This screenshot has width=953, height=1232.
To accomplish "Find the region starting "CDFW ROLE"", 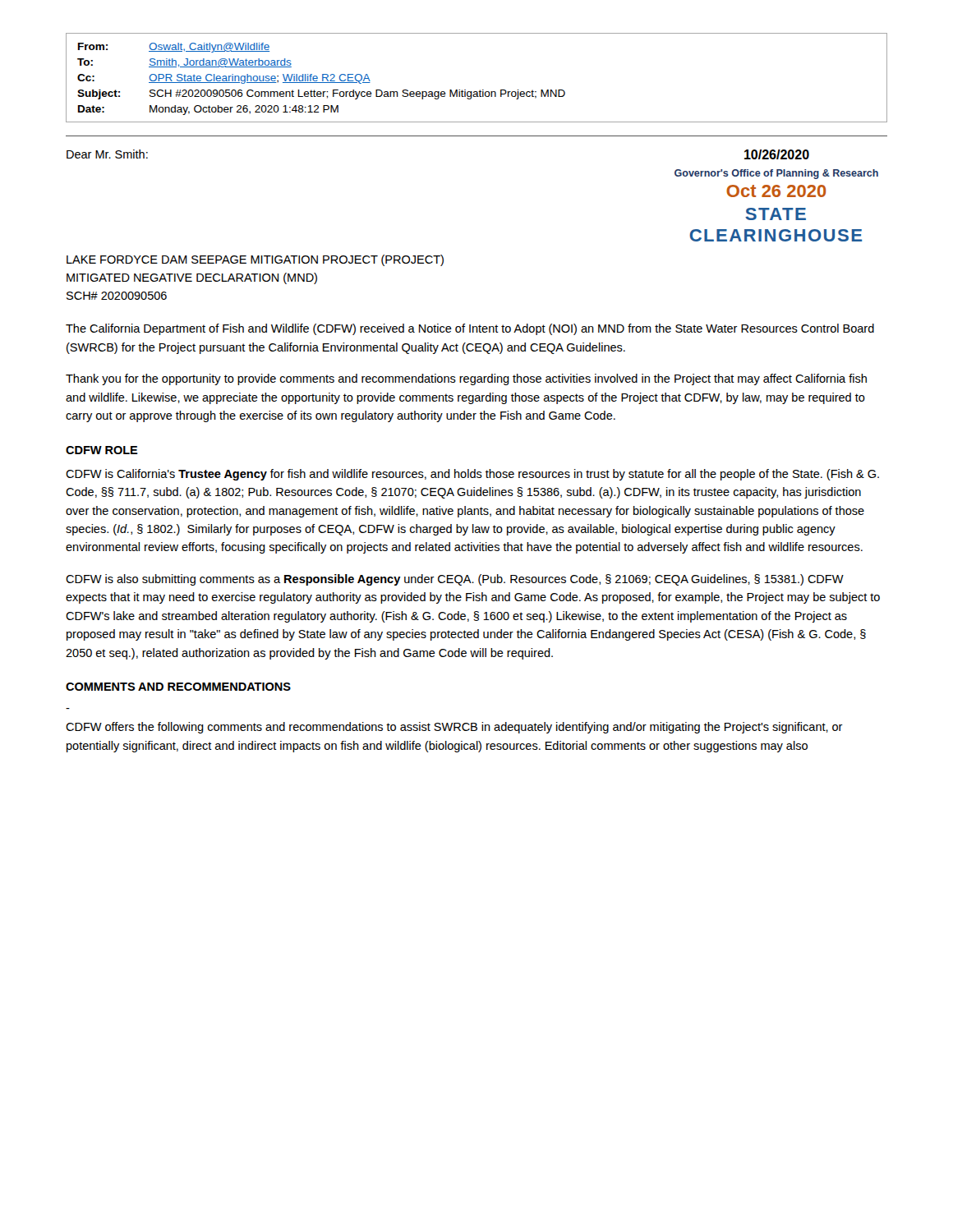I will [x=102, y=450].
